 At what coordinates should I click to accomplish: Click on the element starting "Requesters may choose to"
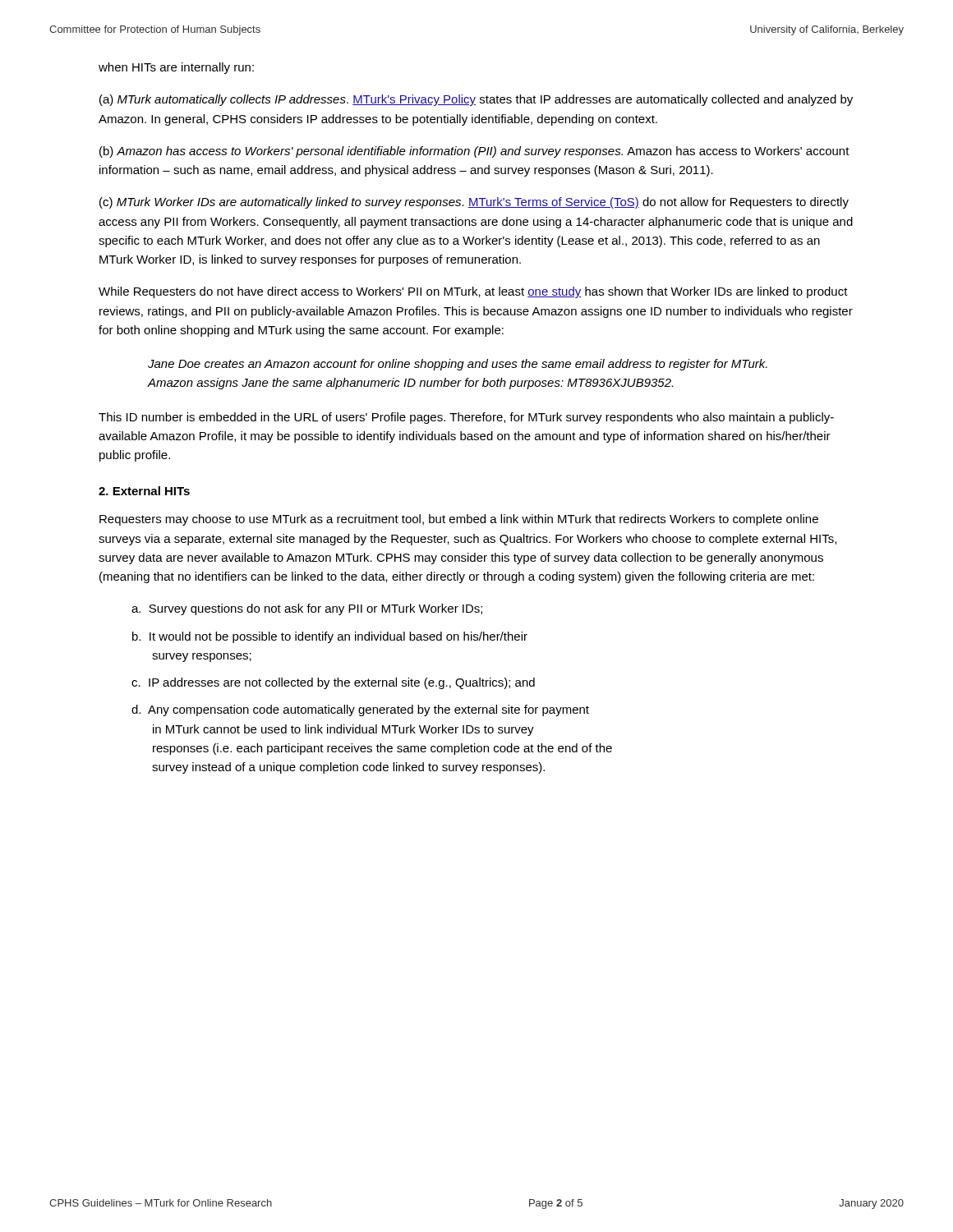coord(476,548)
